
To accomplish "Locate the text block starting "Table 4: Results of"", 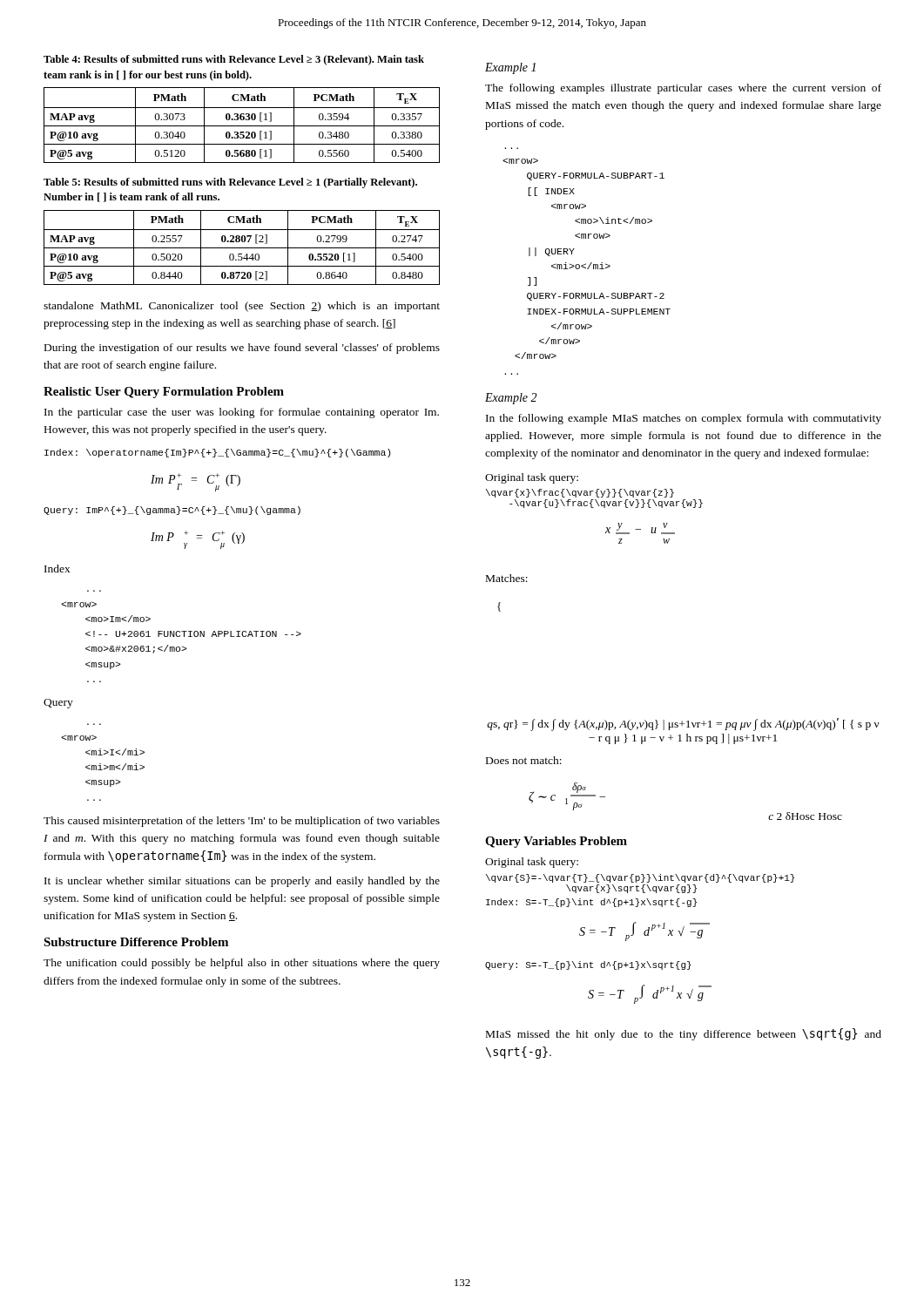I will pos(234,67).
